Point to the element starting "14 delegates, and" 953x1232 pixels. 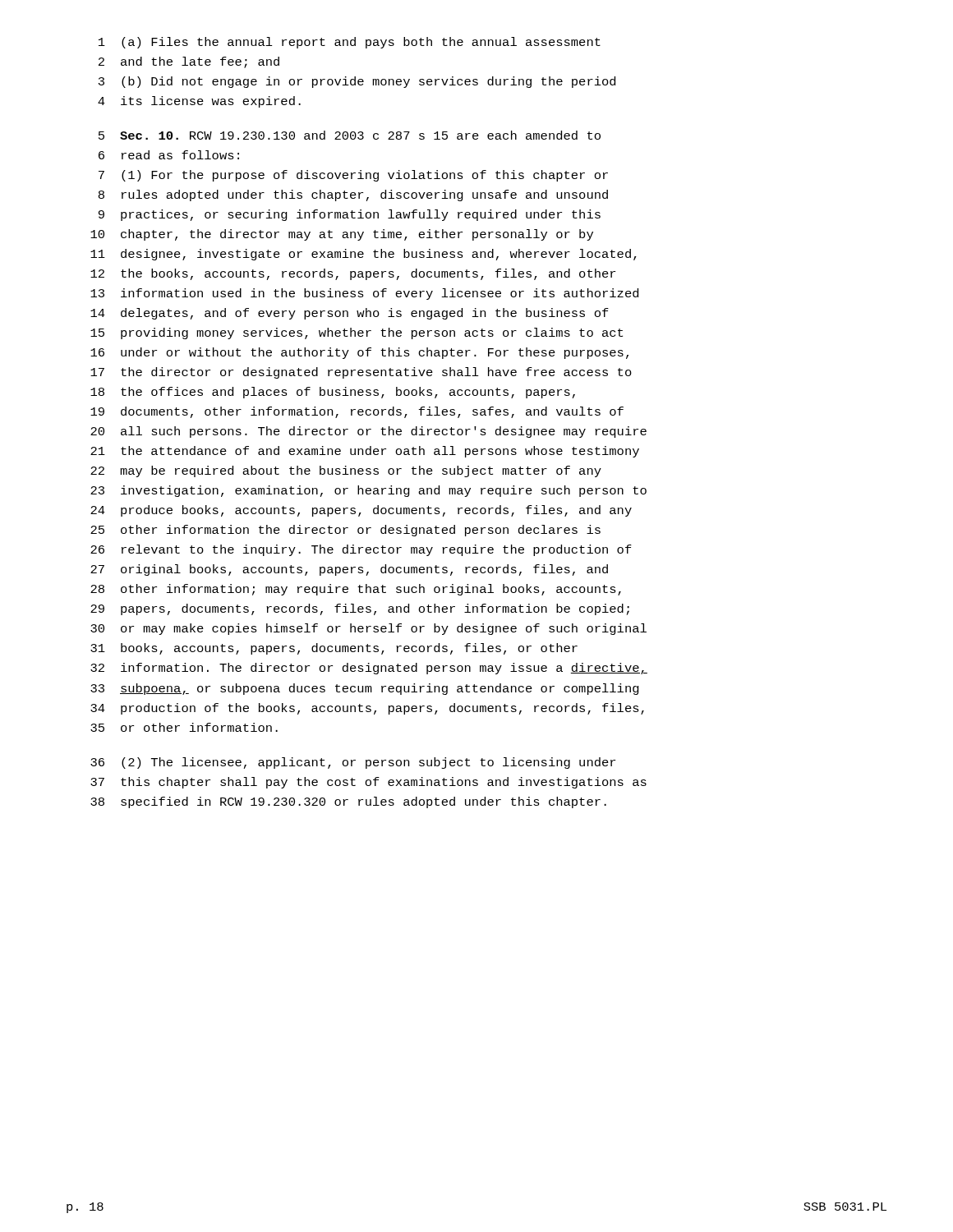click(x=476, y=314)
